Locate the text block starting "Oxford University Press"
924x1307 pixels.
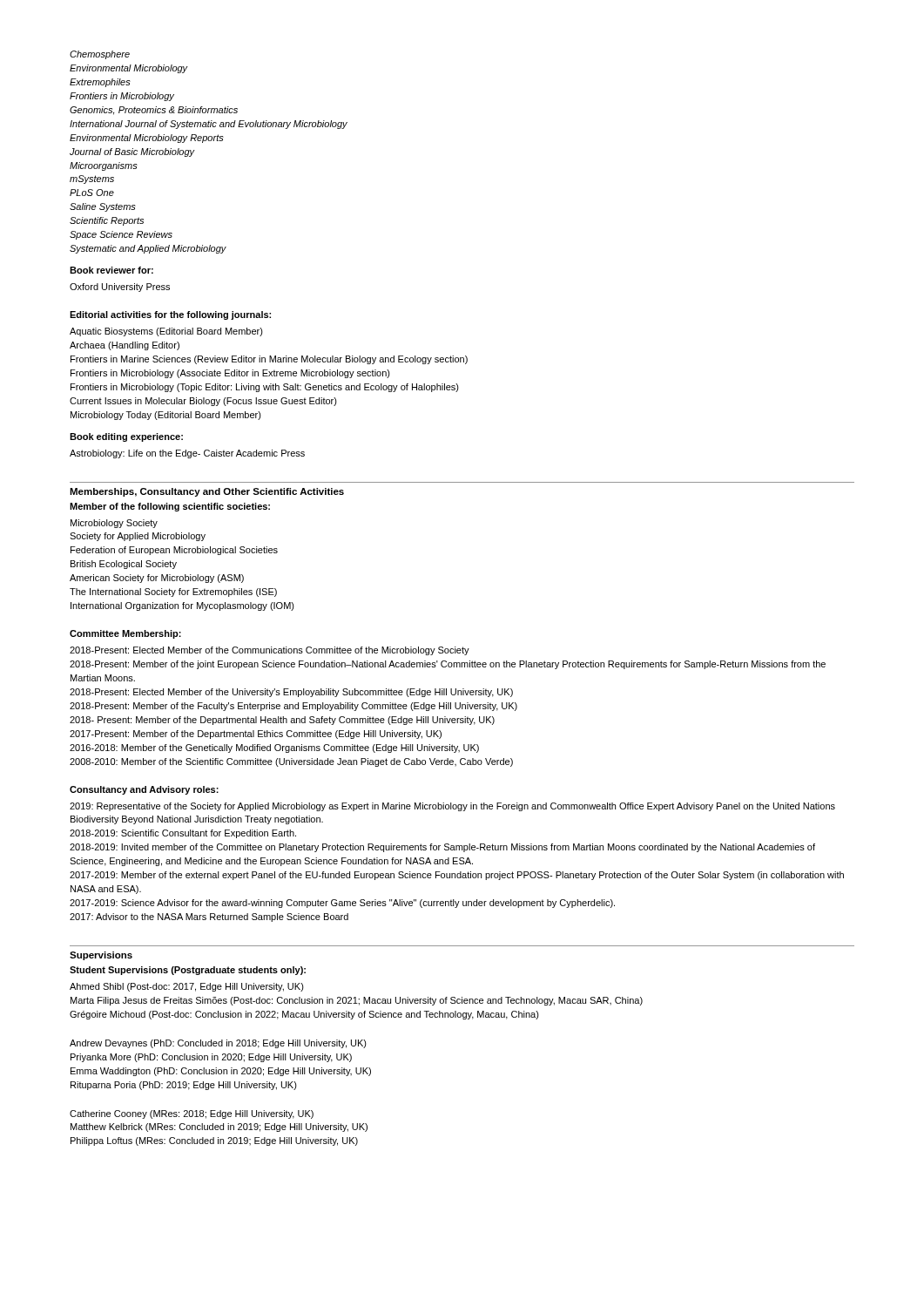click(x=120, y=287)
